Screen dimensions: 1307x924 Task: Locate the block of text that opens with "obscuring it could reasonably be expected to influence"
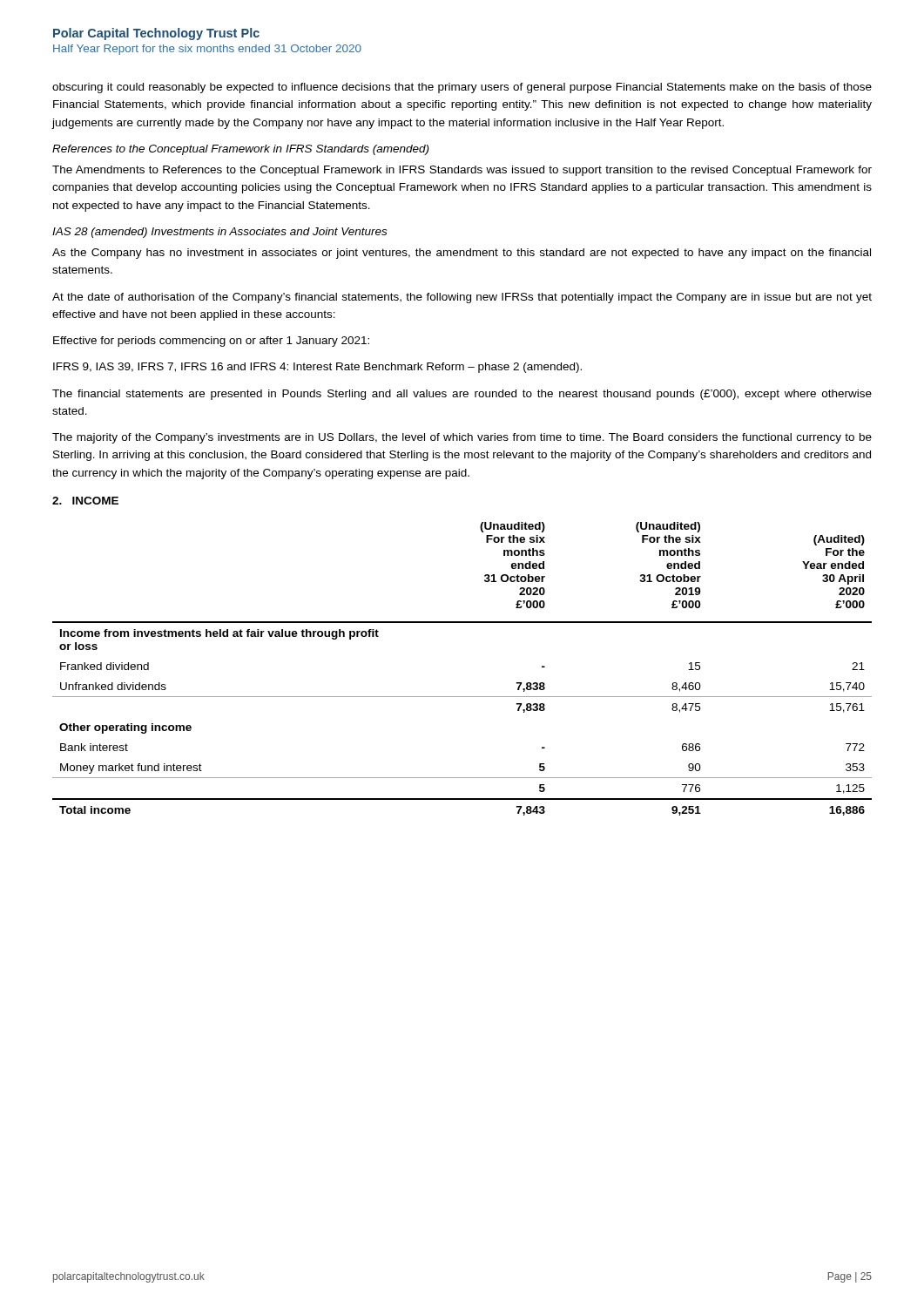coord(462,105)
